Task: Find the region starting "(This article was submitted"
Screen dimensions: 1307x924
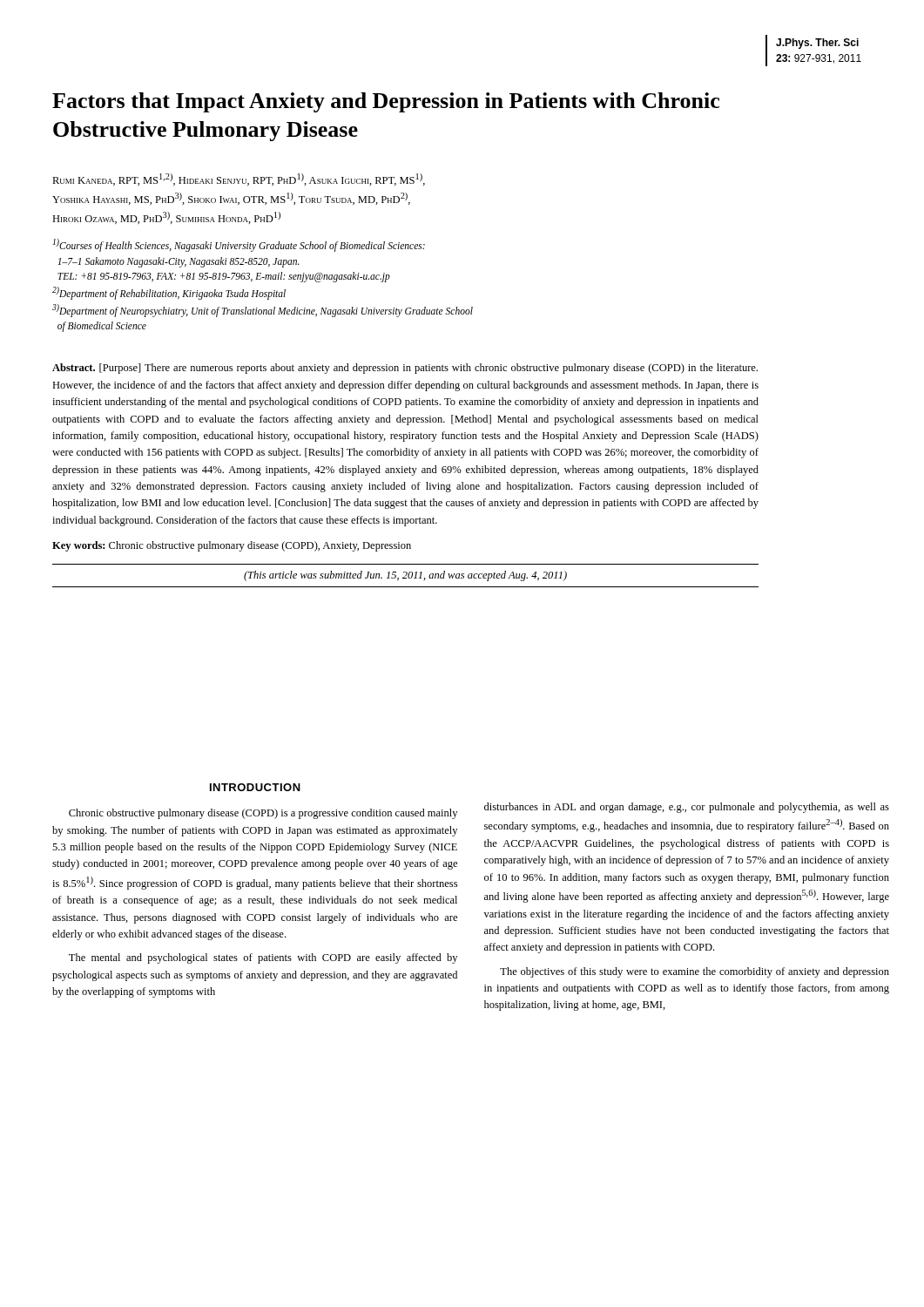Action: 405,575
